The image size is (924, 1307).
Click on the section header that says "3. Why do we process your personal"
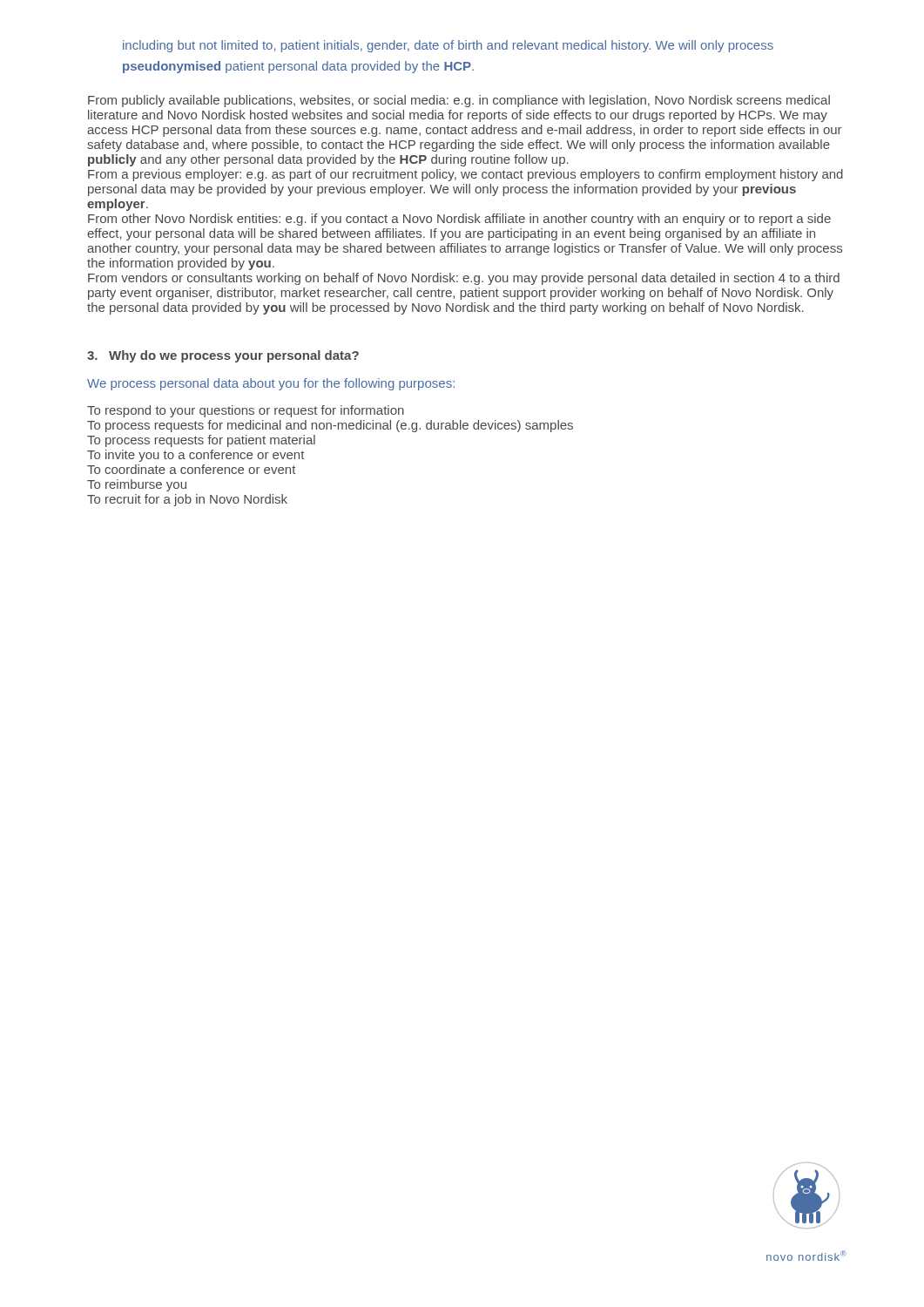(x=223, y=355)
